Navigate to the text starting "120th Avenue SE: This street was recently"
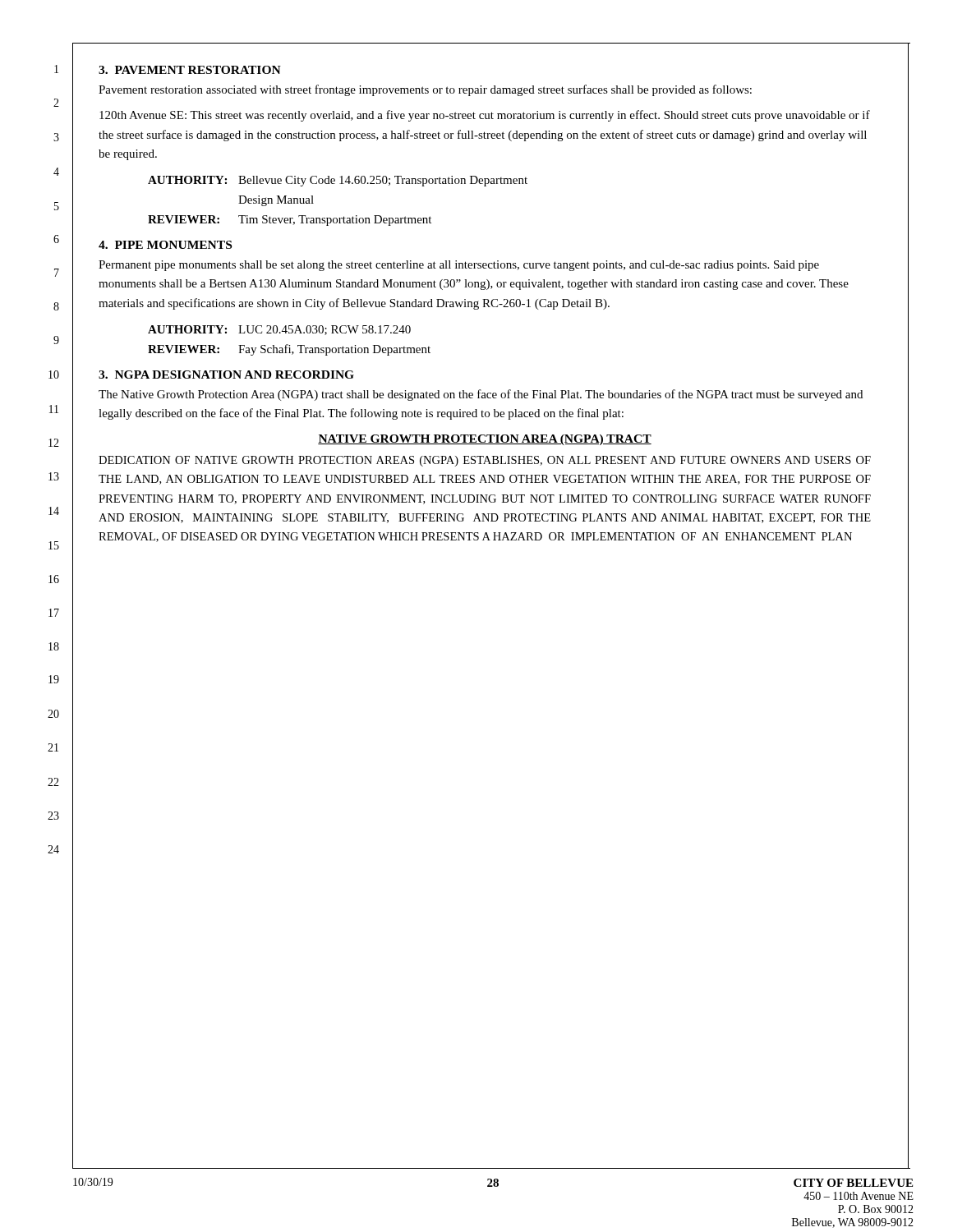The image size is (953, 1232). [x=484, y=134]
